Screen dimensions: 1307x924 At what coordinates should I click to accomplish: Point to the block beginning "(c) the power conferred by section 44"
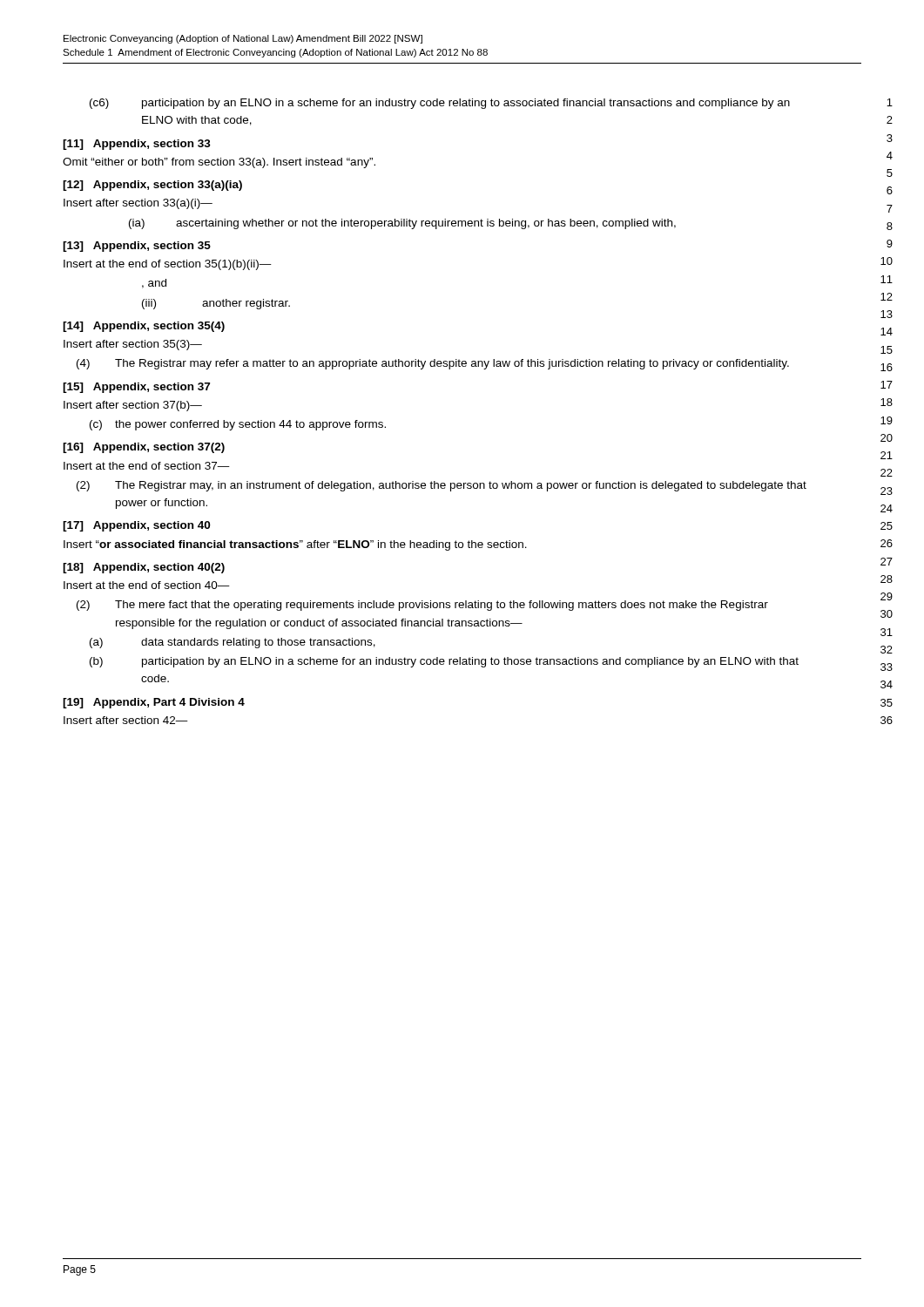pyautogui.click(x=238, y=425)
